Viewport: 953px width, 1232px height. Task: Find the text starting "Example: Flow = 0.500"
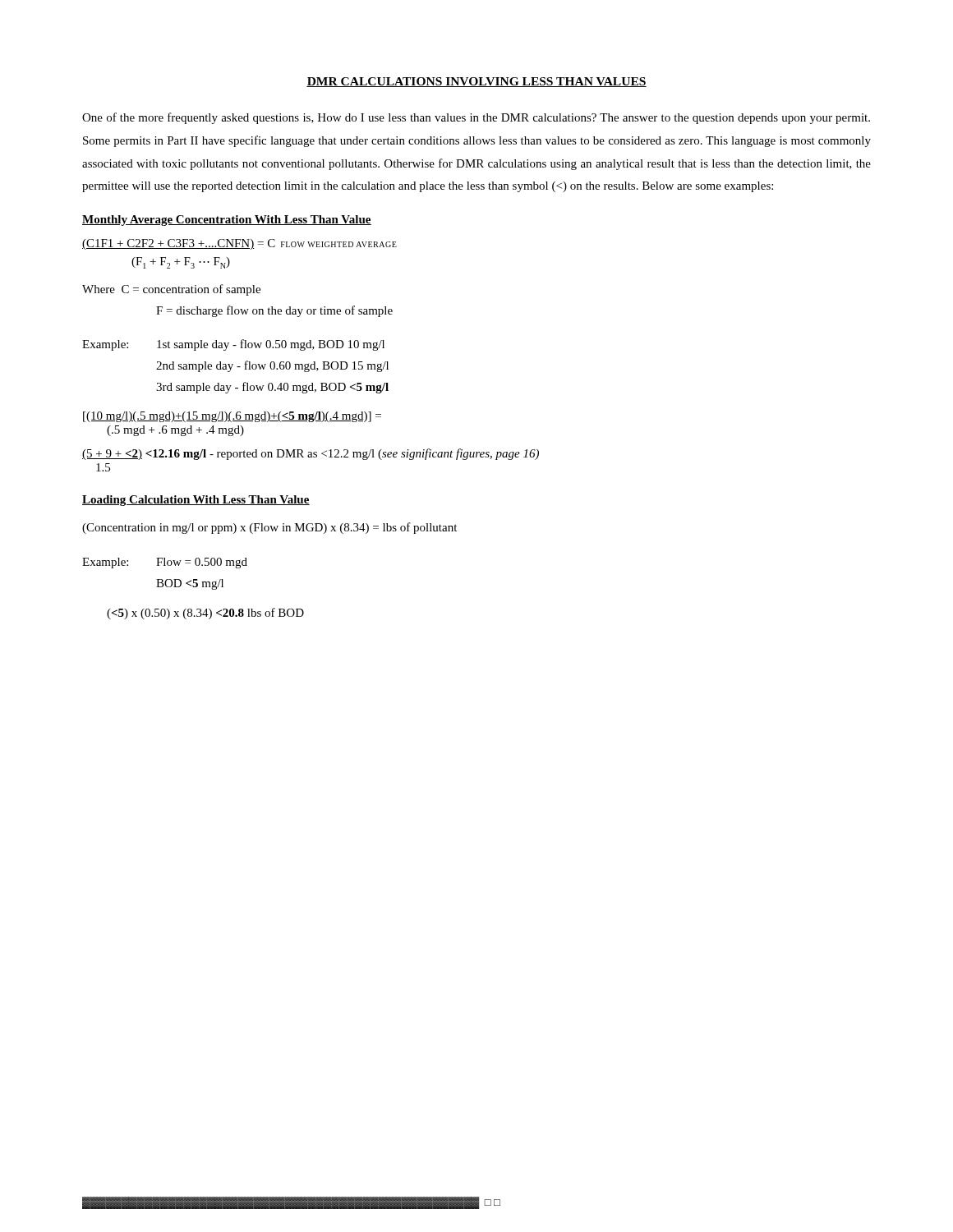tap(165, 573)
